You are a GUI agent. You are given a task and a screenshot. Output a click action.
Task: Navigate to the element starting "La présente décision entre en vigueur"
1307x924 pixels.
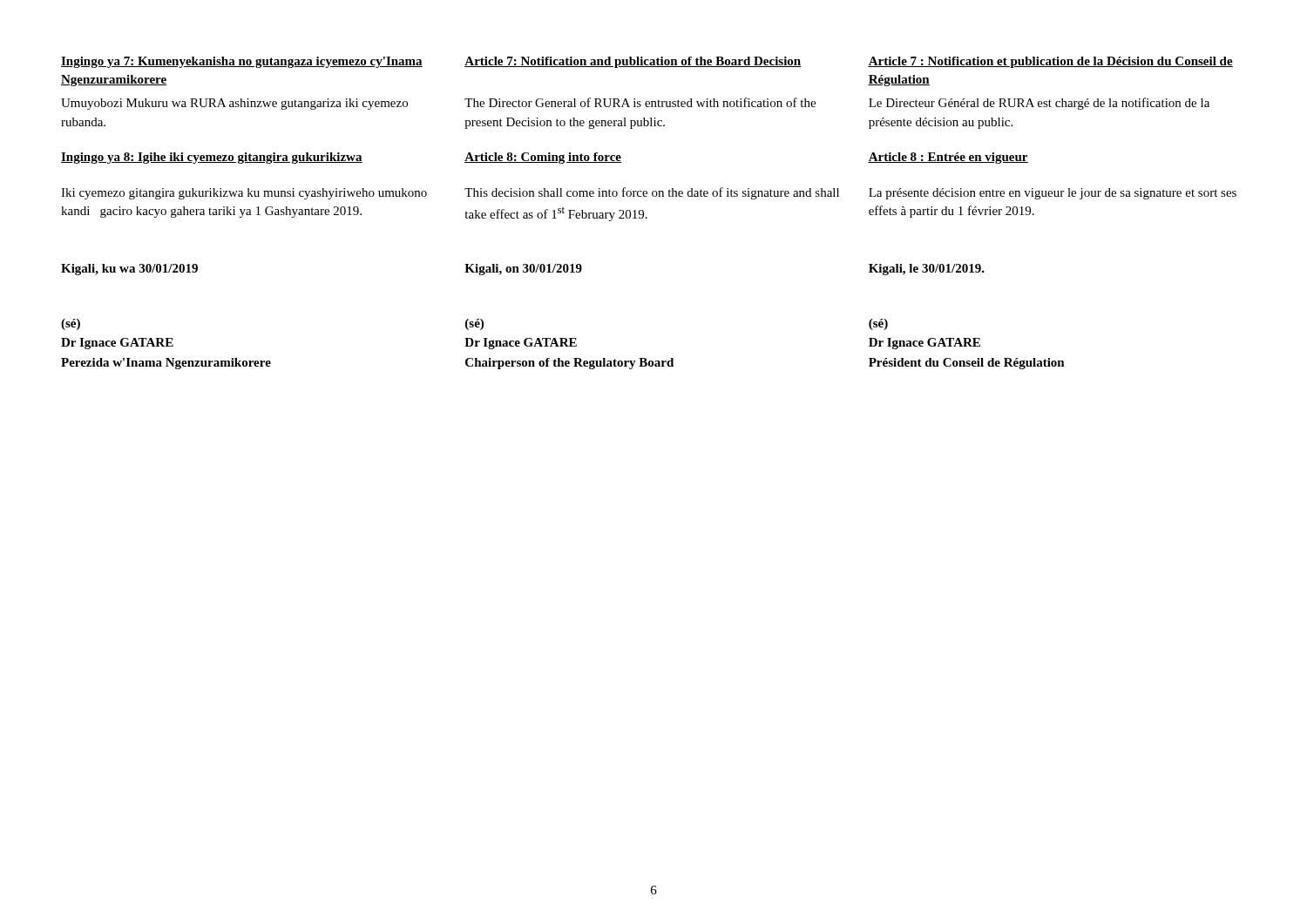[x=1053, y=202]
